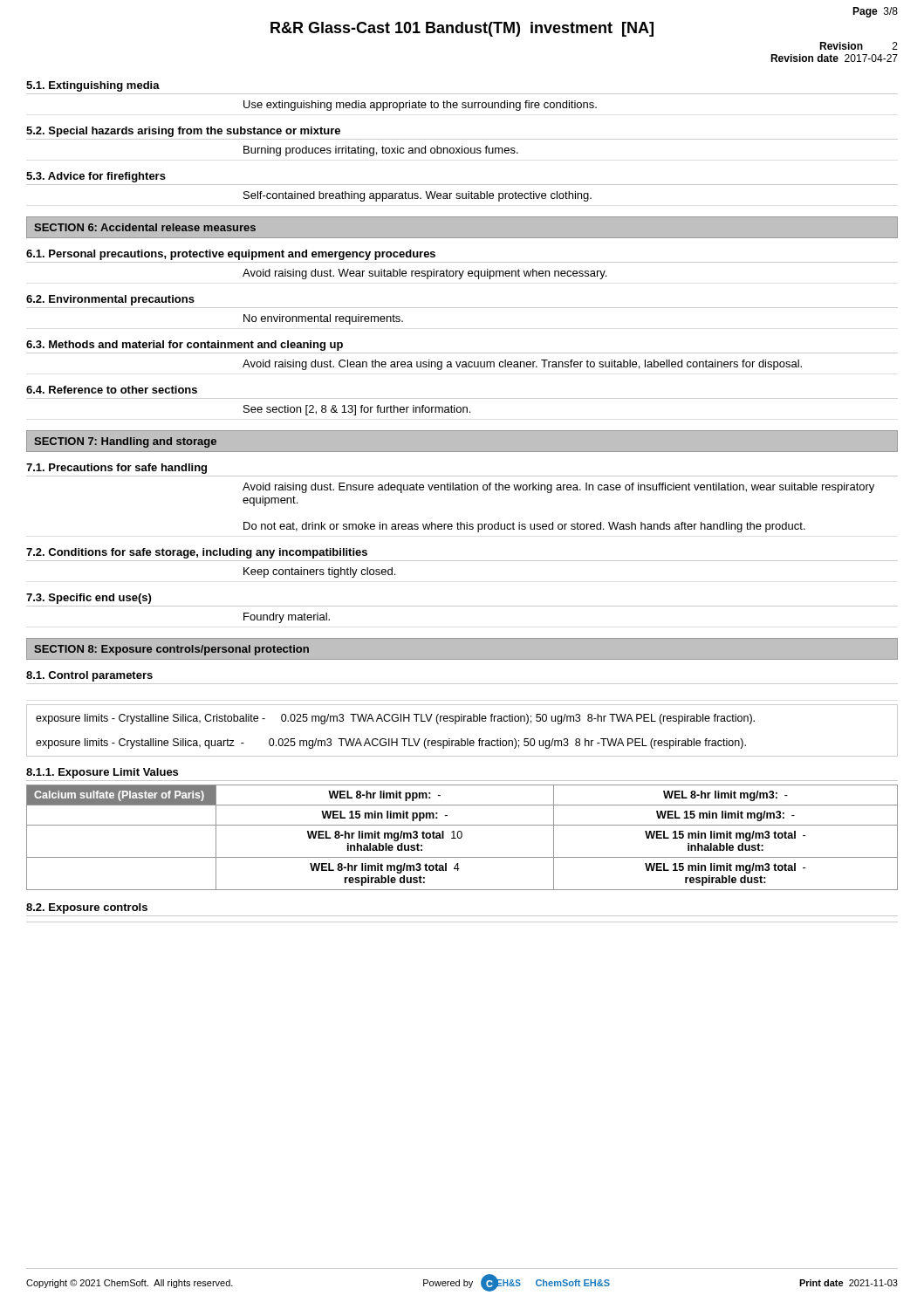Locate the section header containing "SECTION 7: Handling"
Viewport: 924px width, 1309px height.
coord(125,441)
